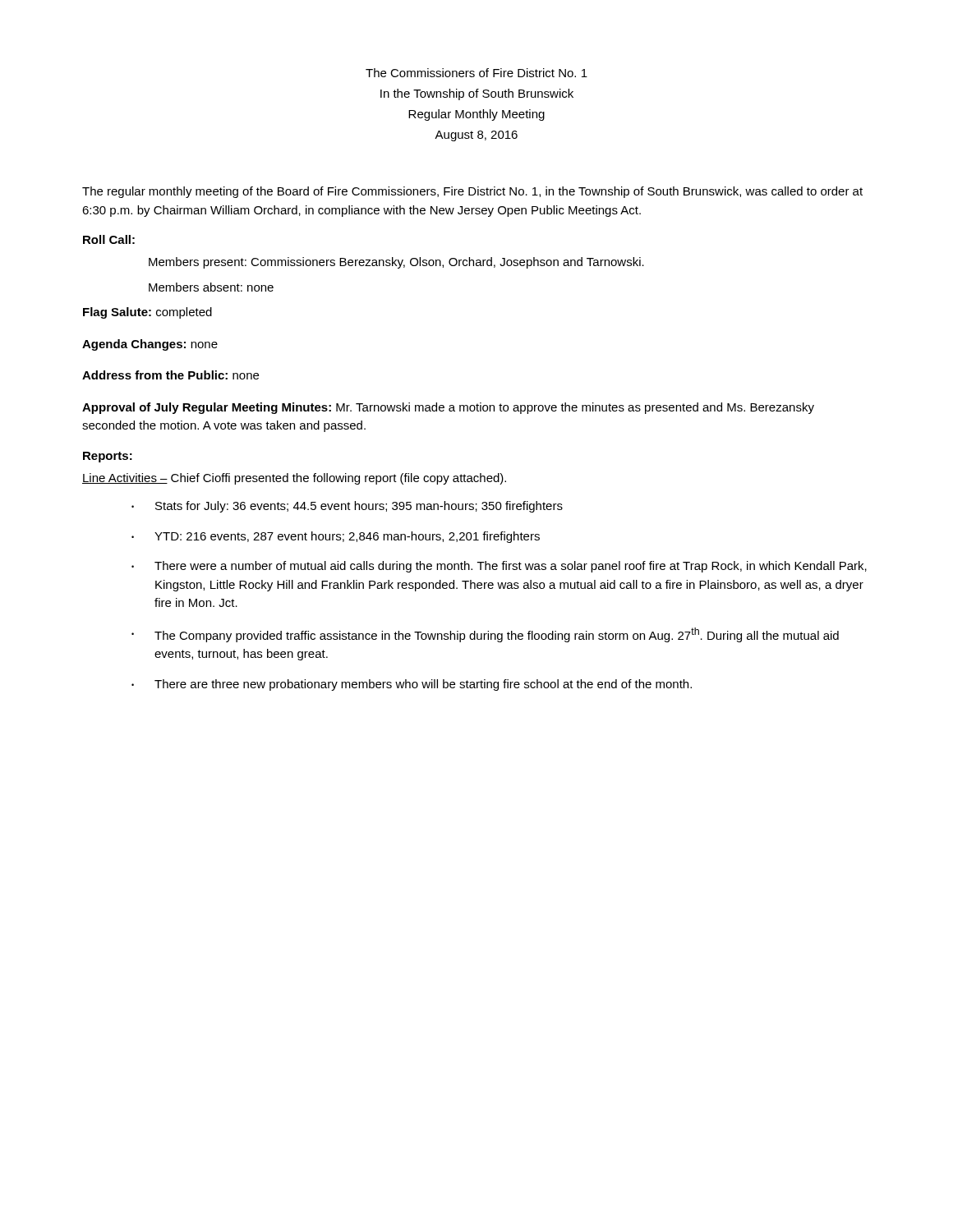Locate the text that says "Address from the Public: none"
This screenshot has width=953, height=1232.
click(x=171, y=375)
